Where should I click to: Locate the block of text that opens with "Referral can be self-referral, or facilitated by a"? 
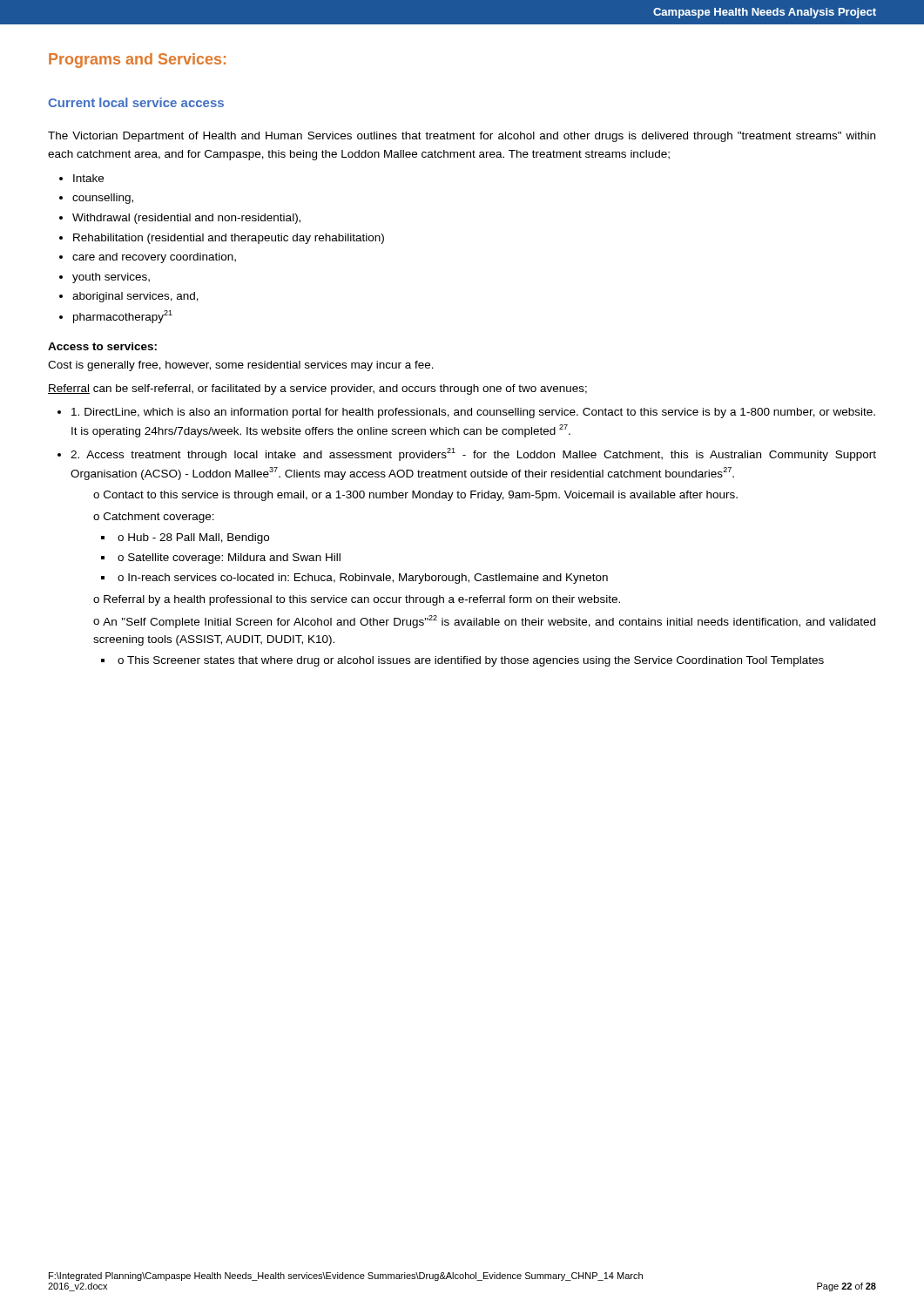pos(318,388)
